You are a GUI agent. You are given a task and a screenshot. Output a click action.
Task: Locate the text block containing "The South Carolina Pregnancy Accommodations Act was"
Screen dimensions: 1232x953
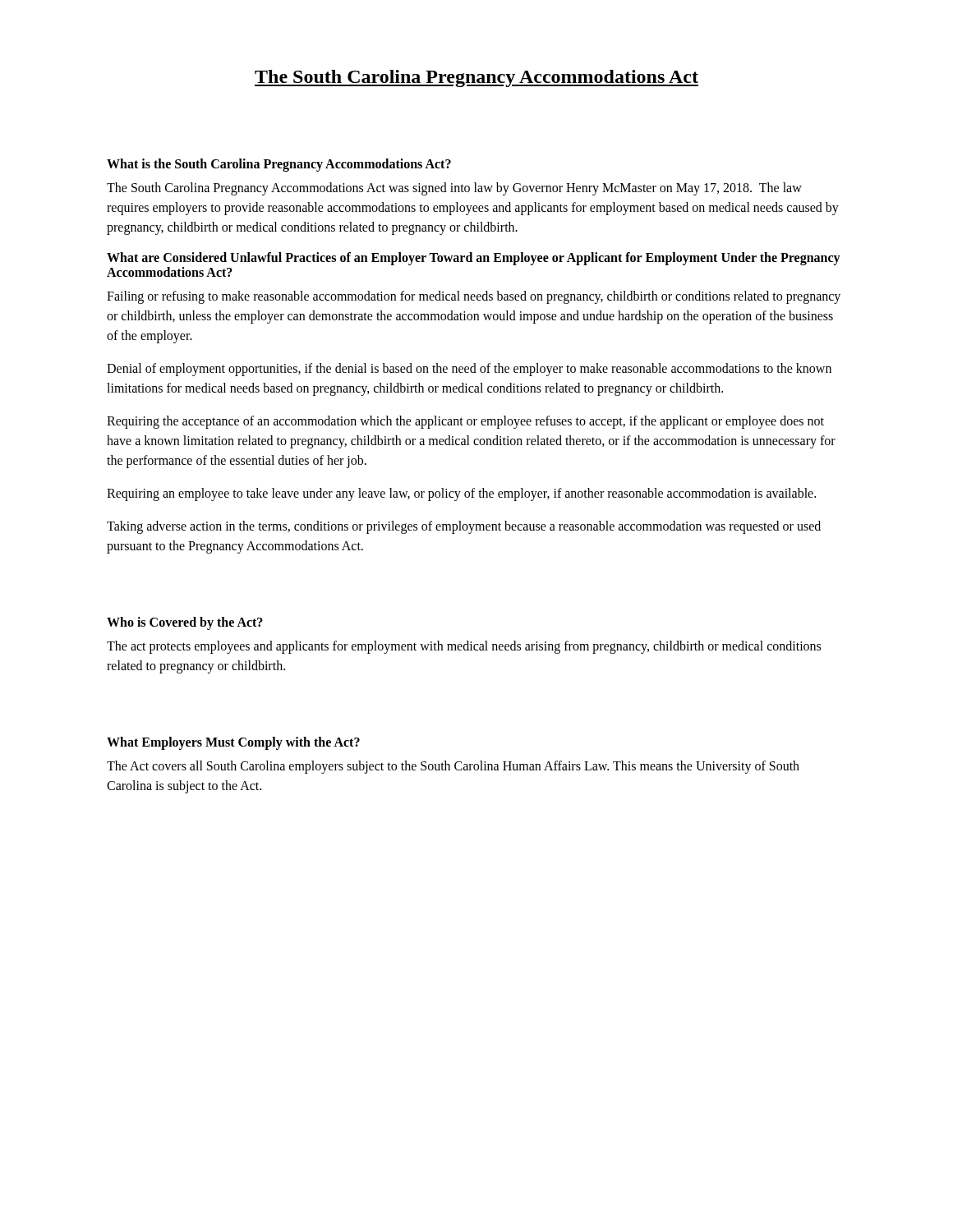[x=473, y=207]
